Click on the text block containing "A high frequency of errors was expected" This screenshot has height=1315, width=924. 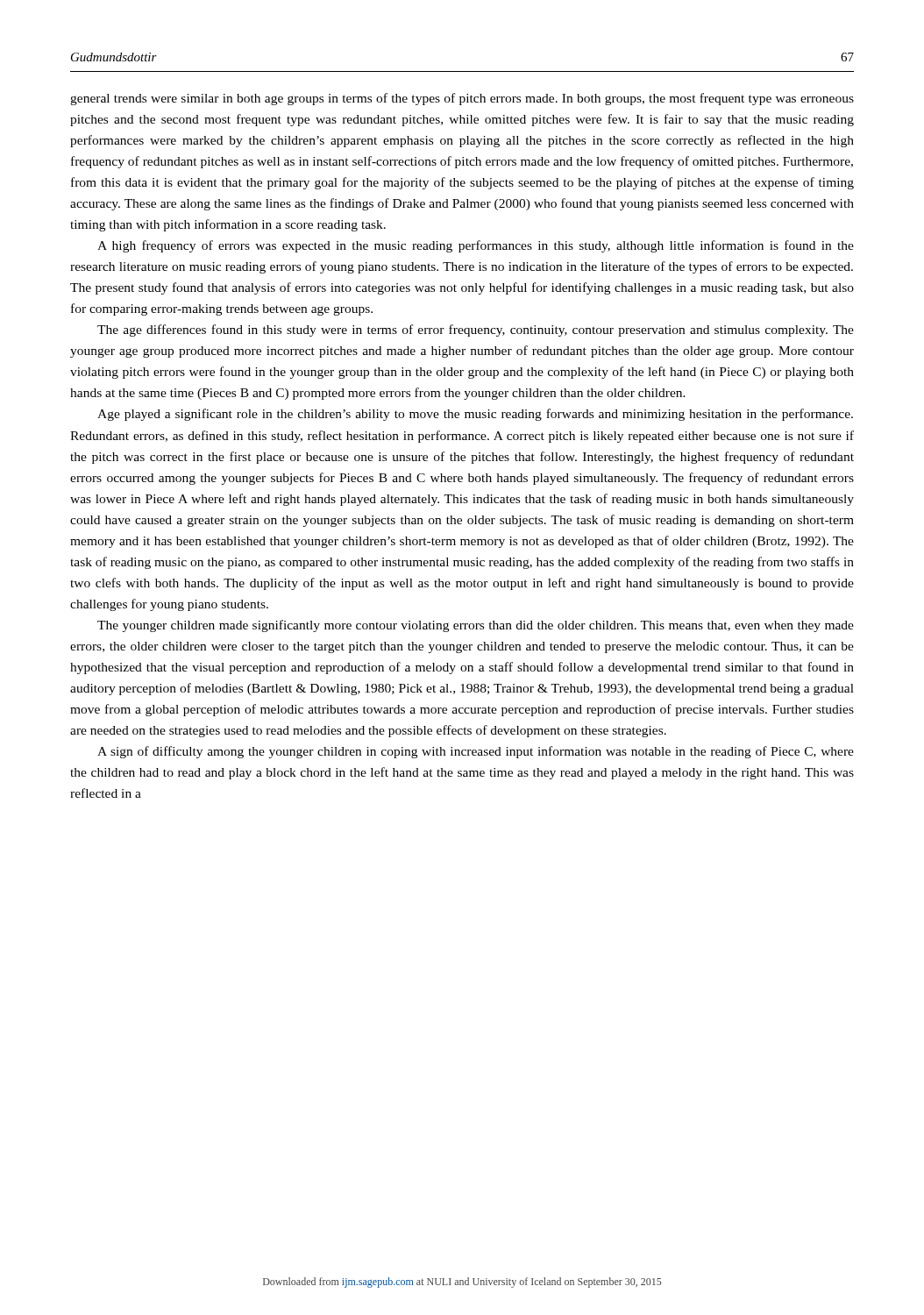462,277
